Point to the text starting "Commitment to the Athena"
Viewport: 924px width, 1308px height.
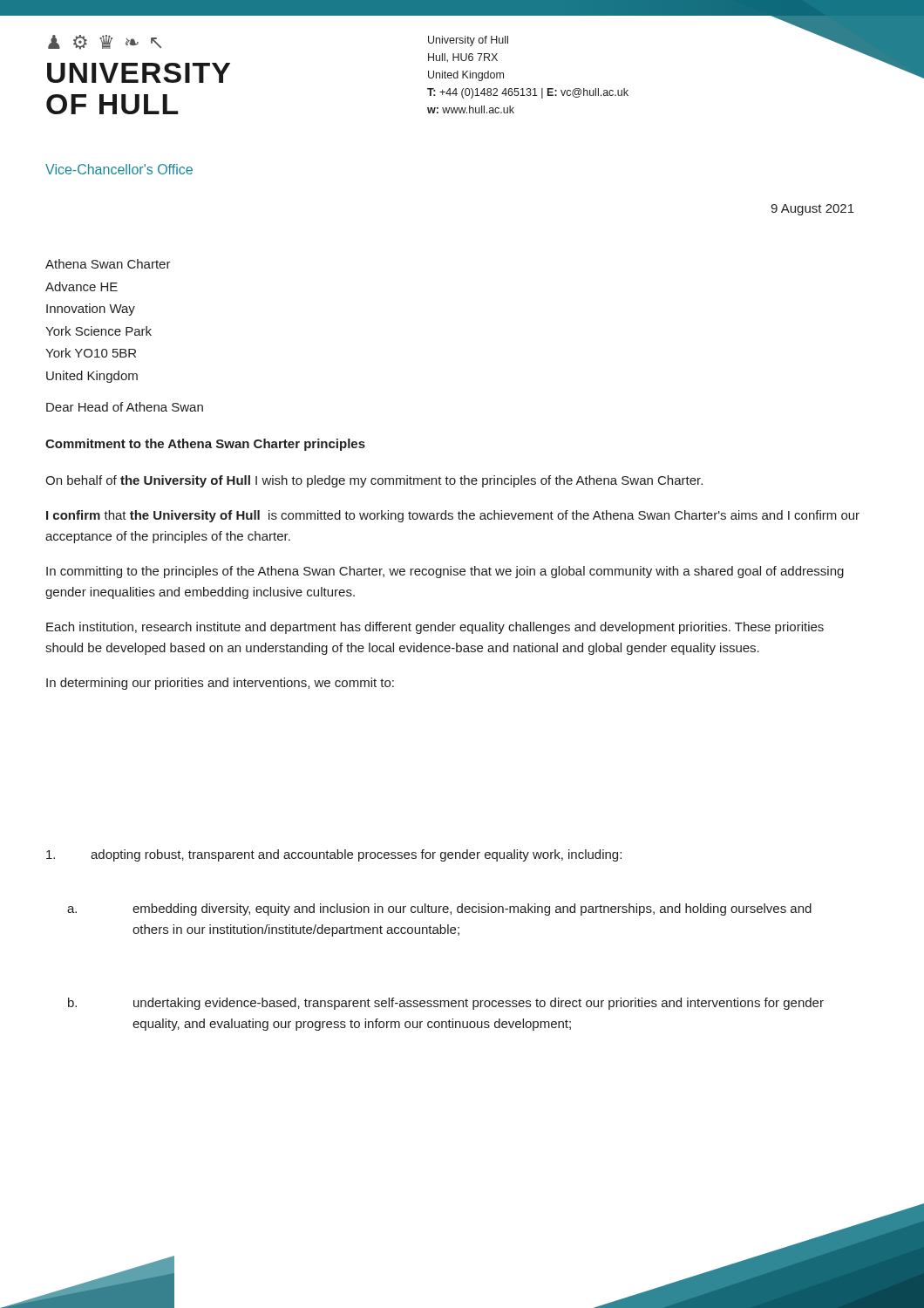click(x=205, y=443)
